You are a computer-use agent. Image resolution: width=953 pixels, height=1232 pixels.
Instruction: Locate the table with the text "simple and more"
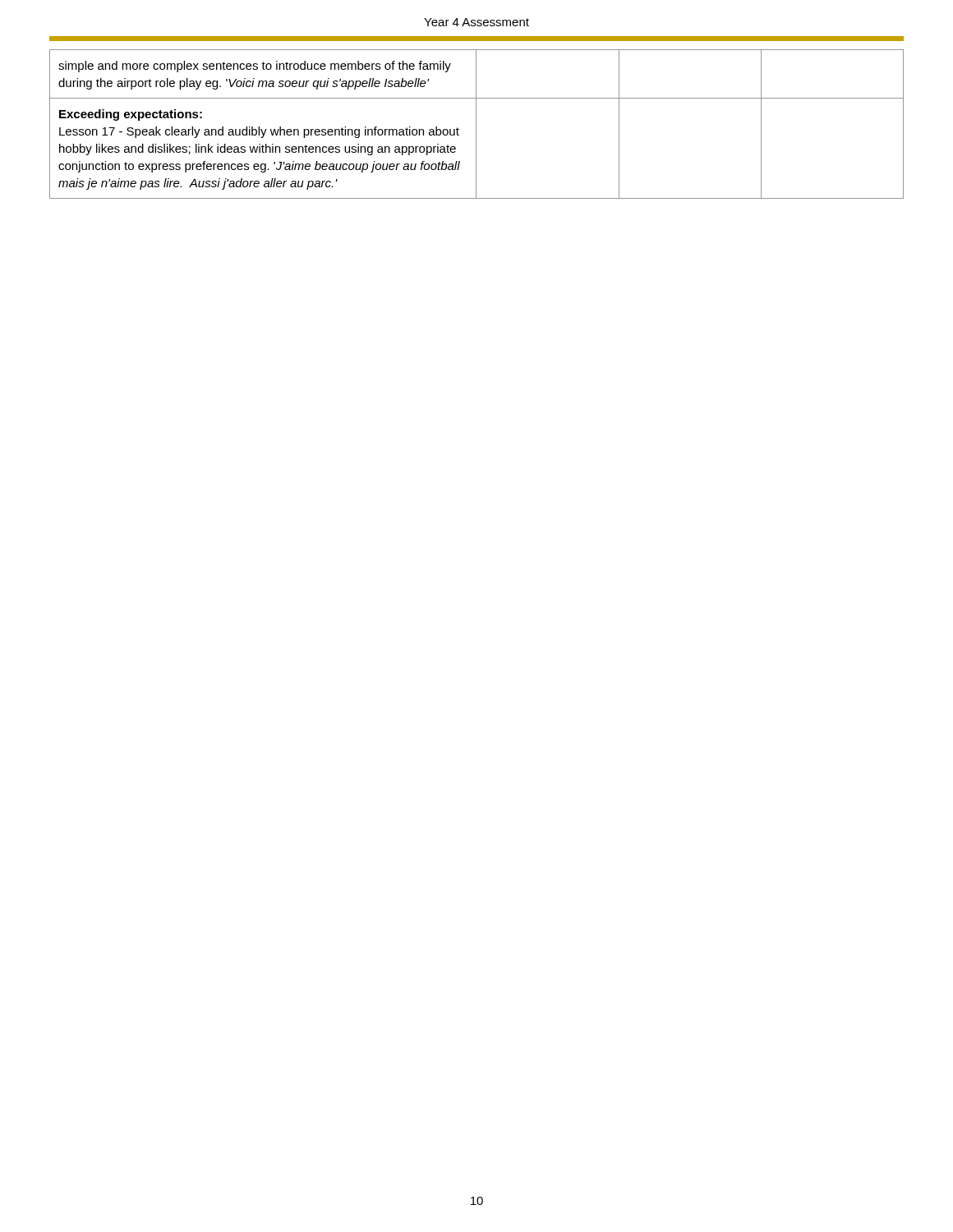point(476,124)
